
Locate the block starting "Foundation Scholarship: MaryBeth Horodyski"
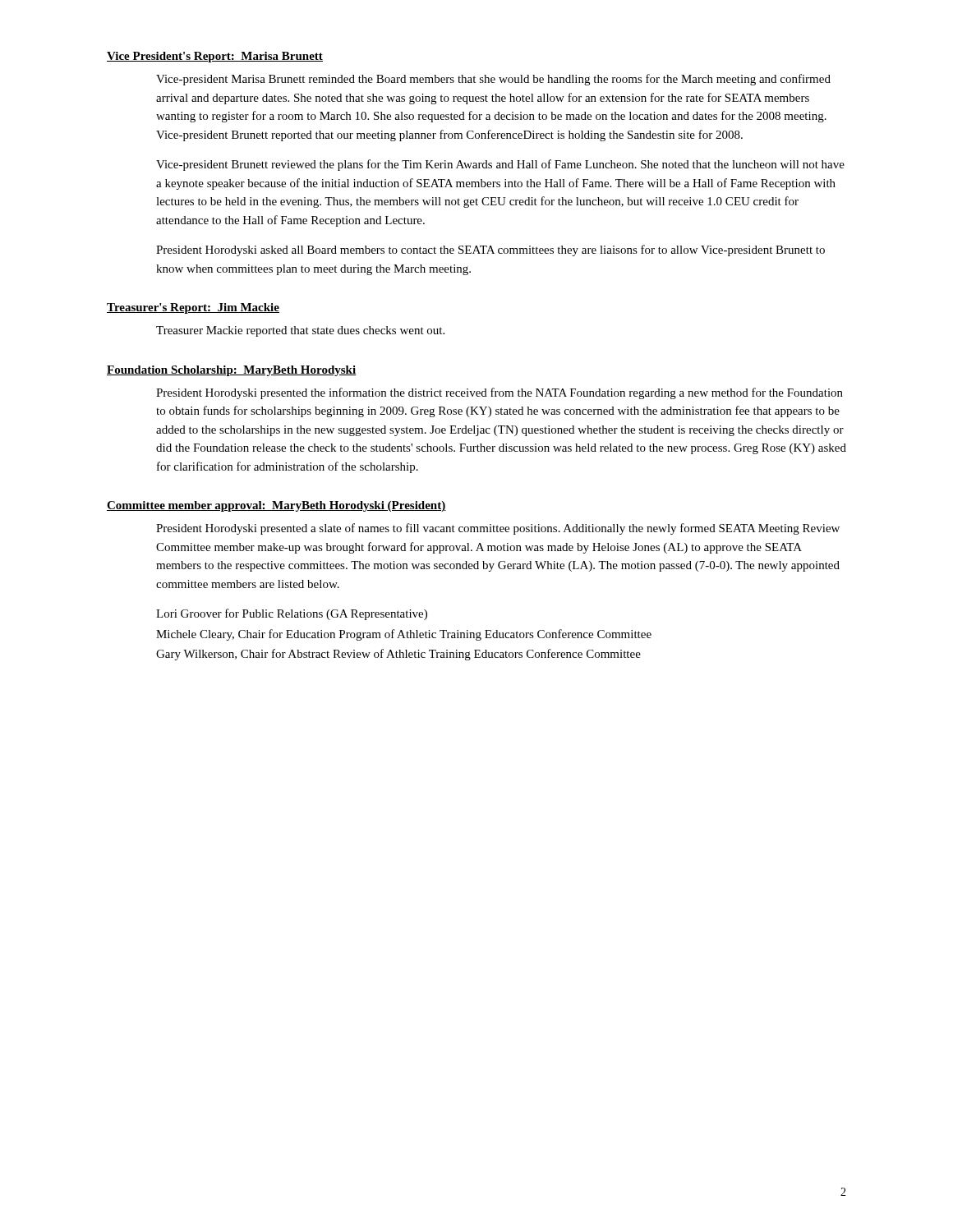click(231, 369)
